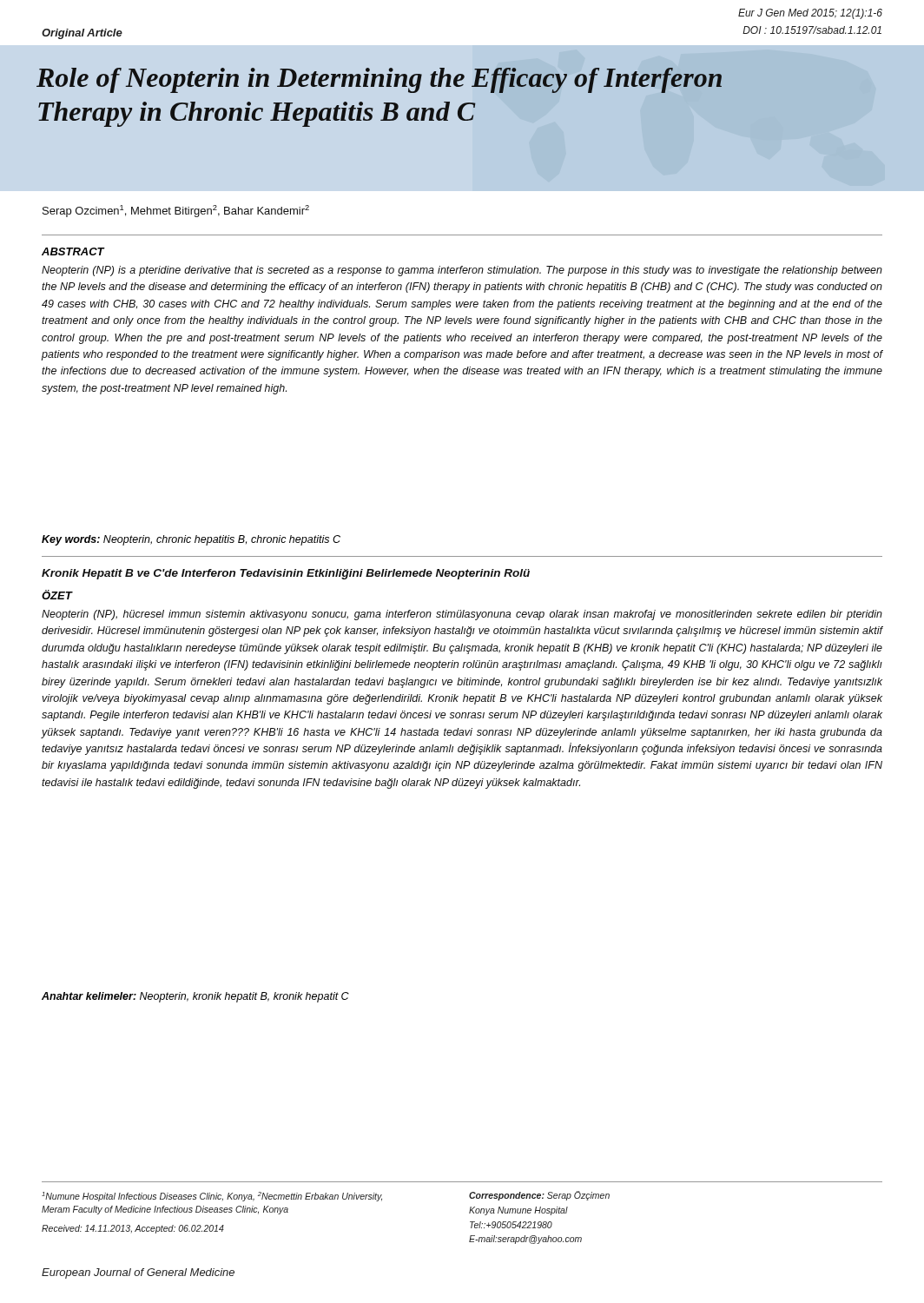Point to the text block starting "Key words: Neopterin, chronic"
This screenshot has height=1303, width=924.
tap(191, 539)
